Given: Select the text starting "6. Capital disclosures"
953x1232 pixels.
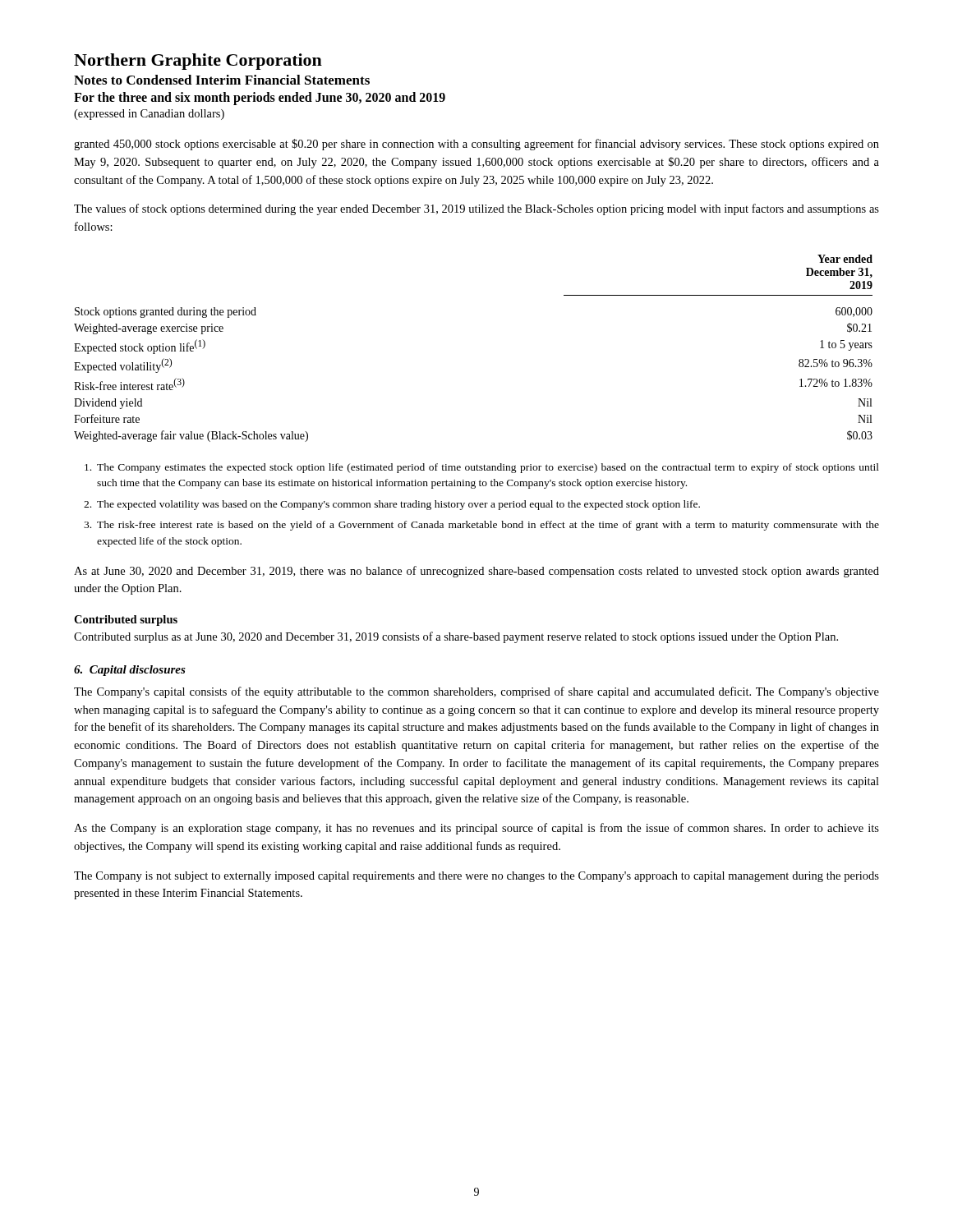Looking at the screenshot, I should pyautogui.click(x=130, y=669).
